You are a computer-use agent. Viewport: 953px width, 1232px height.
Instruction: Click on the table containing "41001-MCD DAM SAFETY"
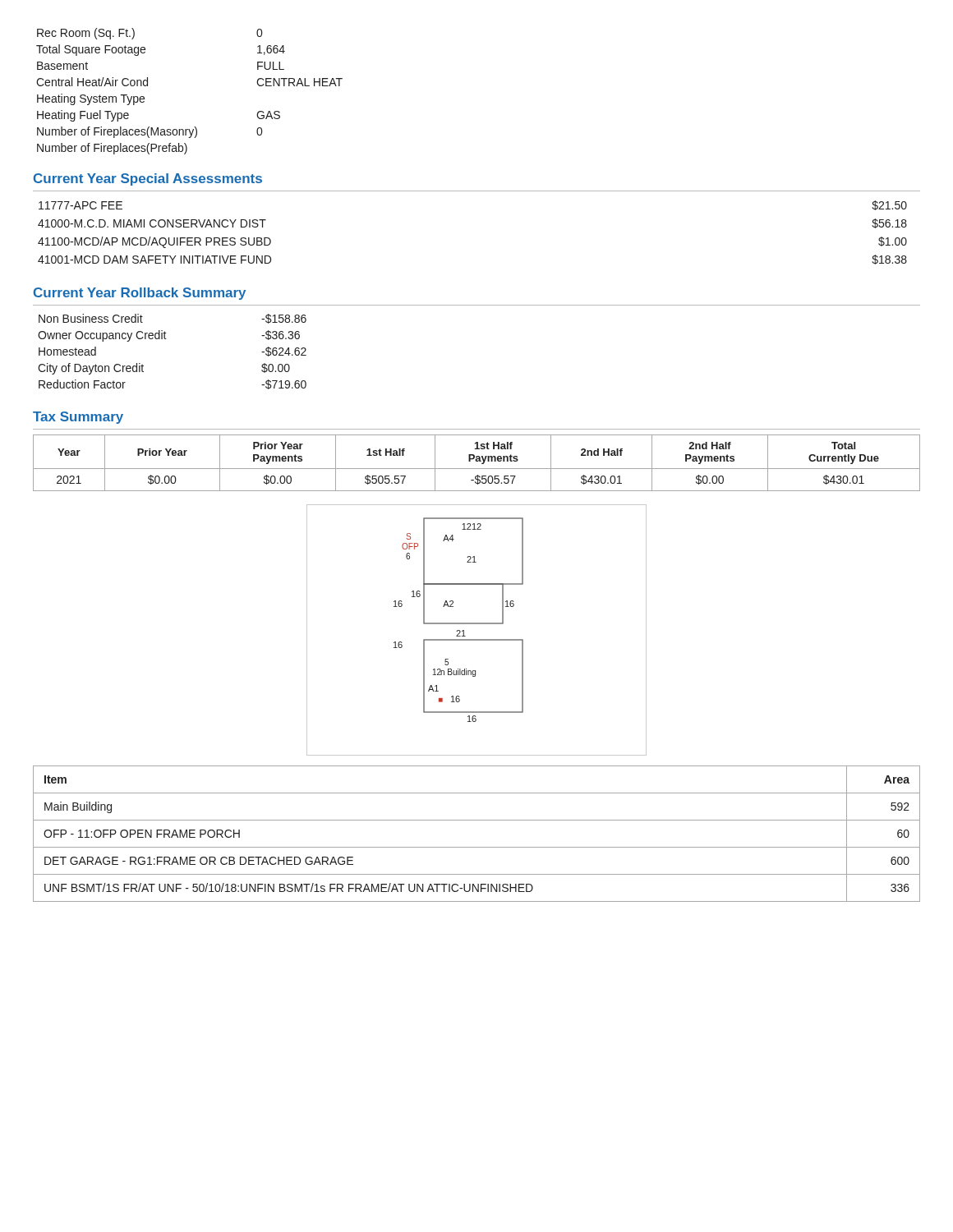(x=476, y=232)
